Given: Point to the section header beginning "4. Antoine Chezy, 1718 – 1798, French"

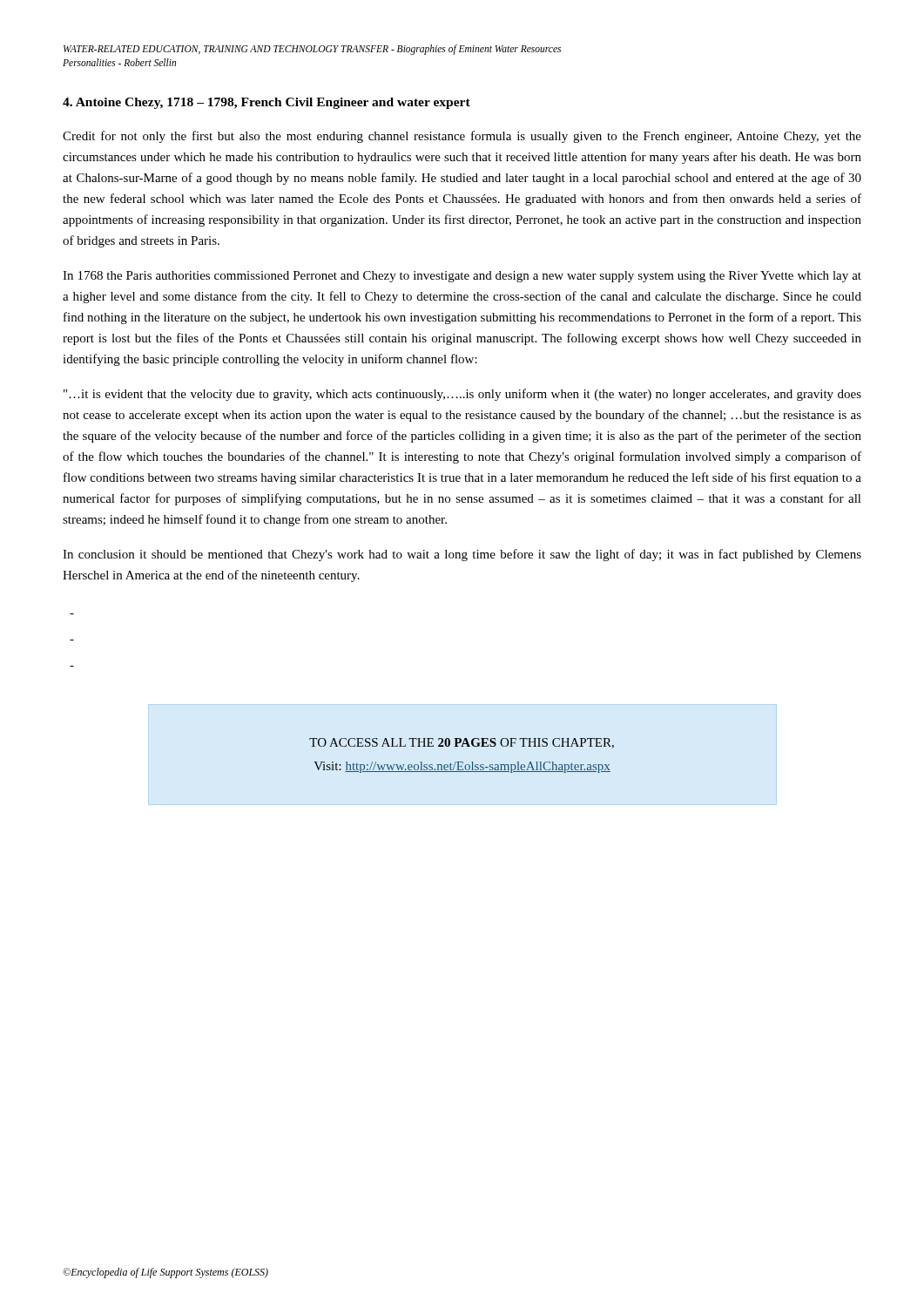Looking at the screenshot, I should click(x=266, y=102).
